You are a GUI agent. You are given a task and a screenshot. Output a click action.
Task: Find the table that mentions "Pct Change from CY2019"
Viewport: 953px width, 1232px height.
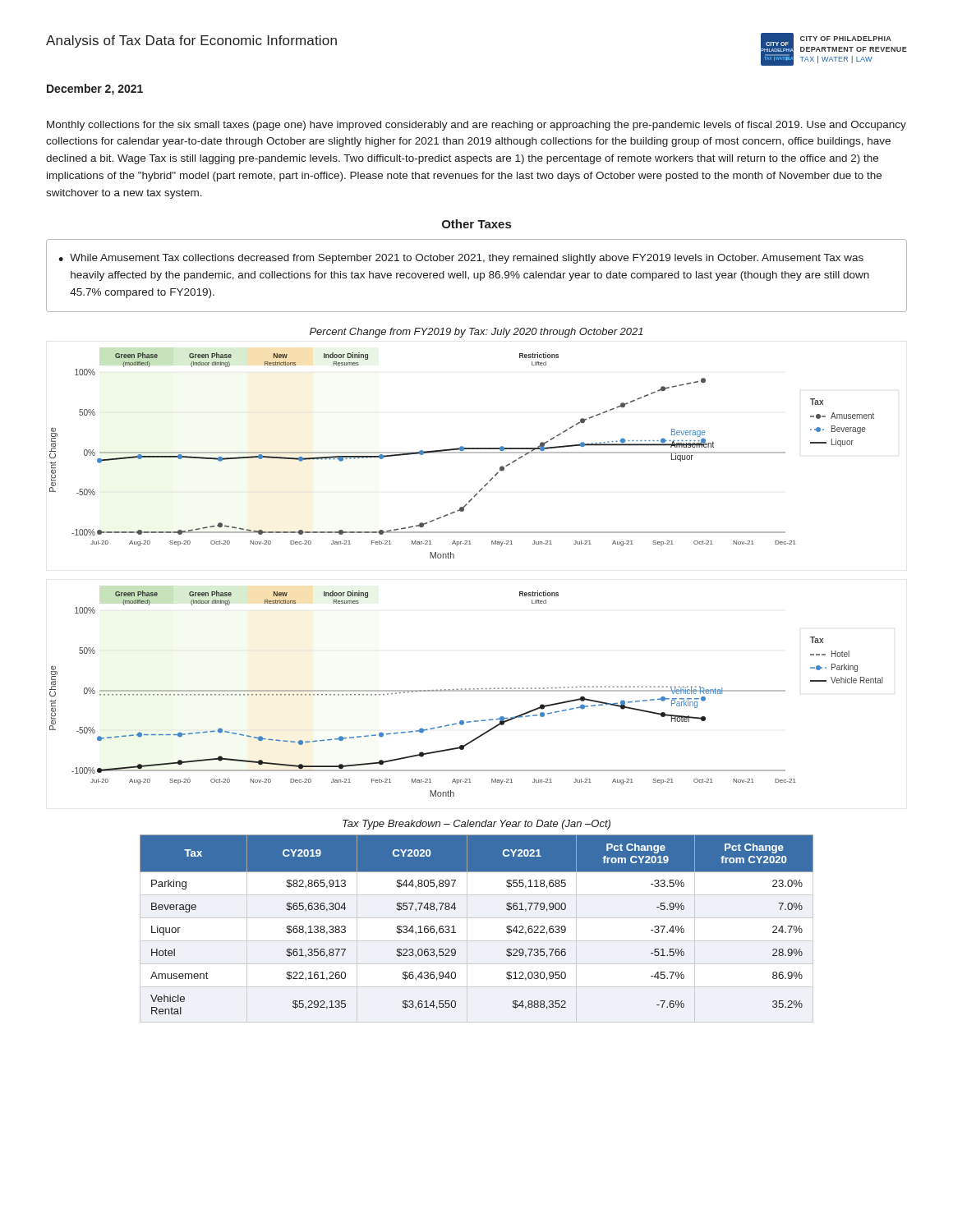tap(476, 928)
